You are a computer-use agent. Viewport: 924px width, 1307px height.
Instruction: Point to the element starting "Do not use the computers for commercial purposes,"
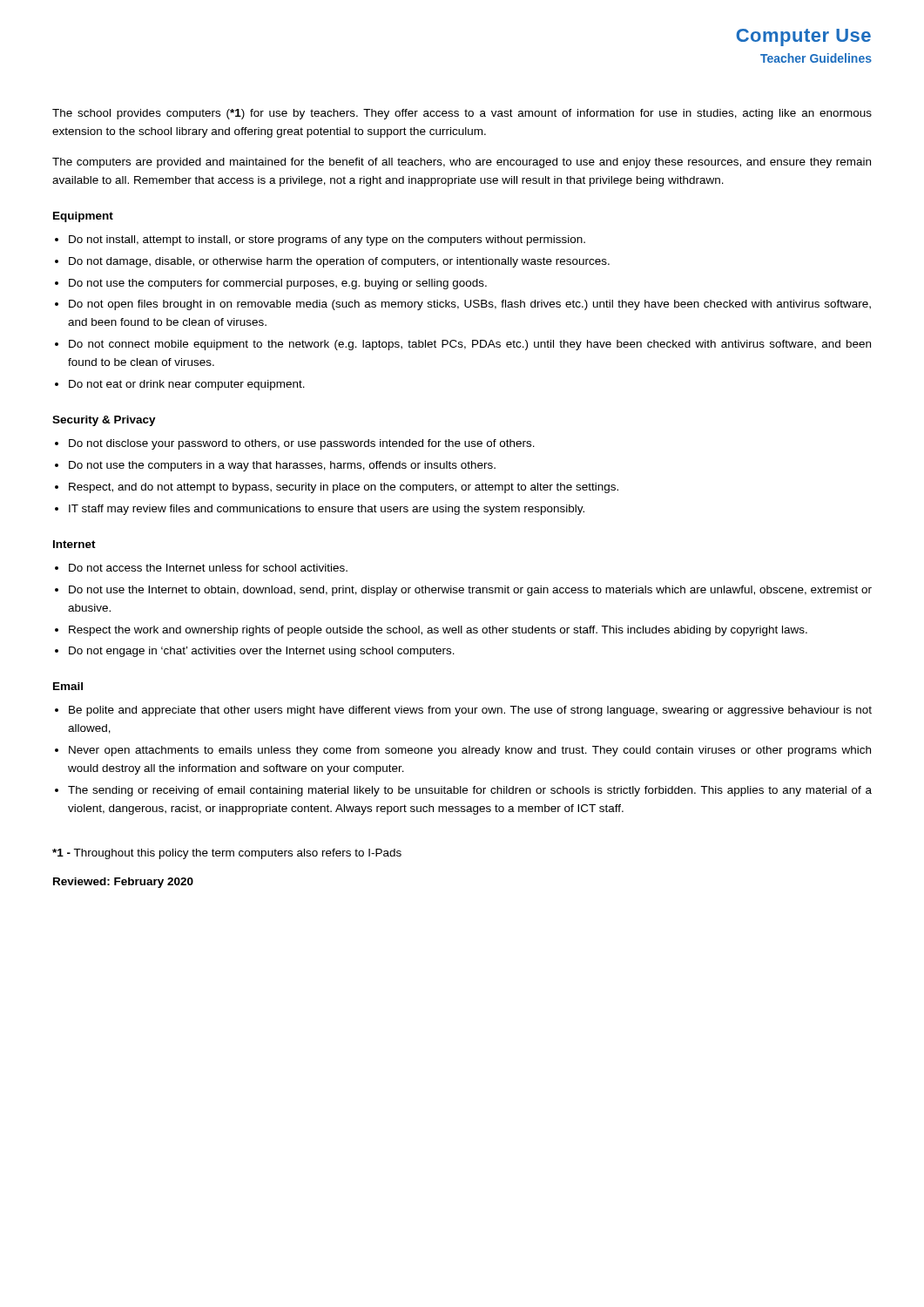[x=278, y=282]
